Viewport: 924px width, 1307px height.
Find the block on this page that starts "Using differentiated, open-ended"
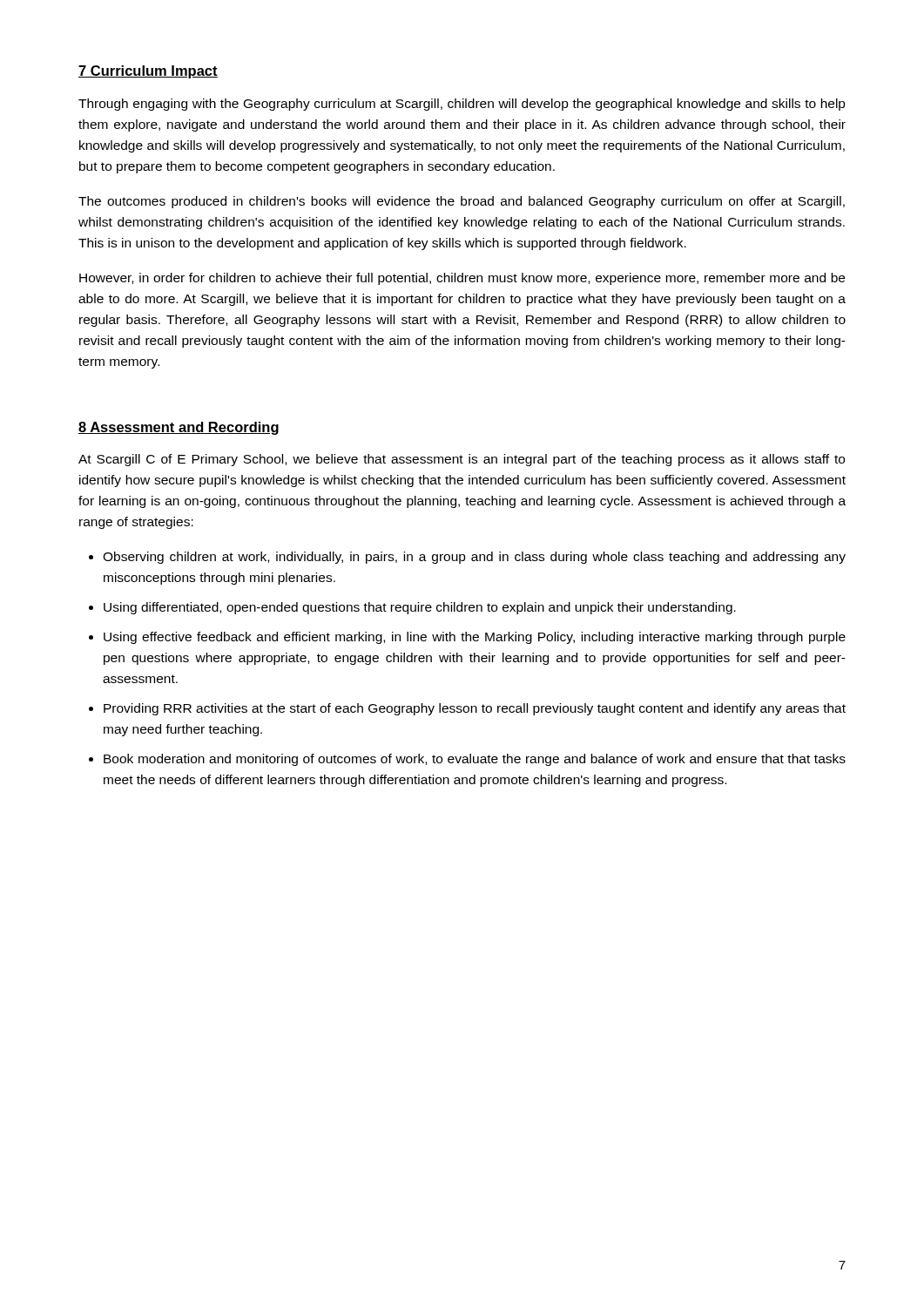[x=462, y=608]
